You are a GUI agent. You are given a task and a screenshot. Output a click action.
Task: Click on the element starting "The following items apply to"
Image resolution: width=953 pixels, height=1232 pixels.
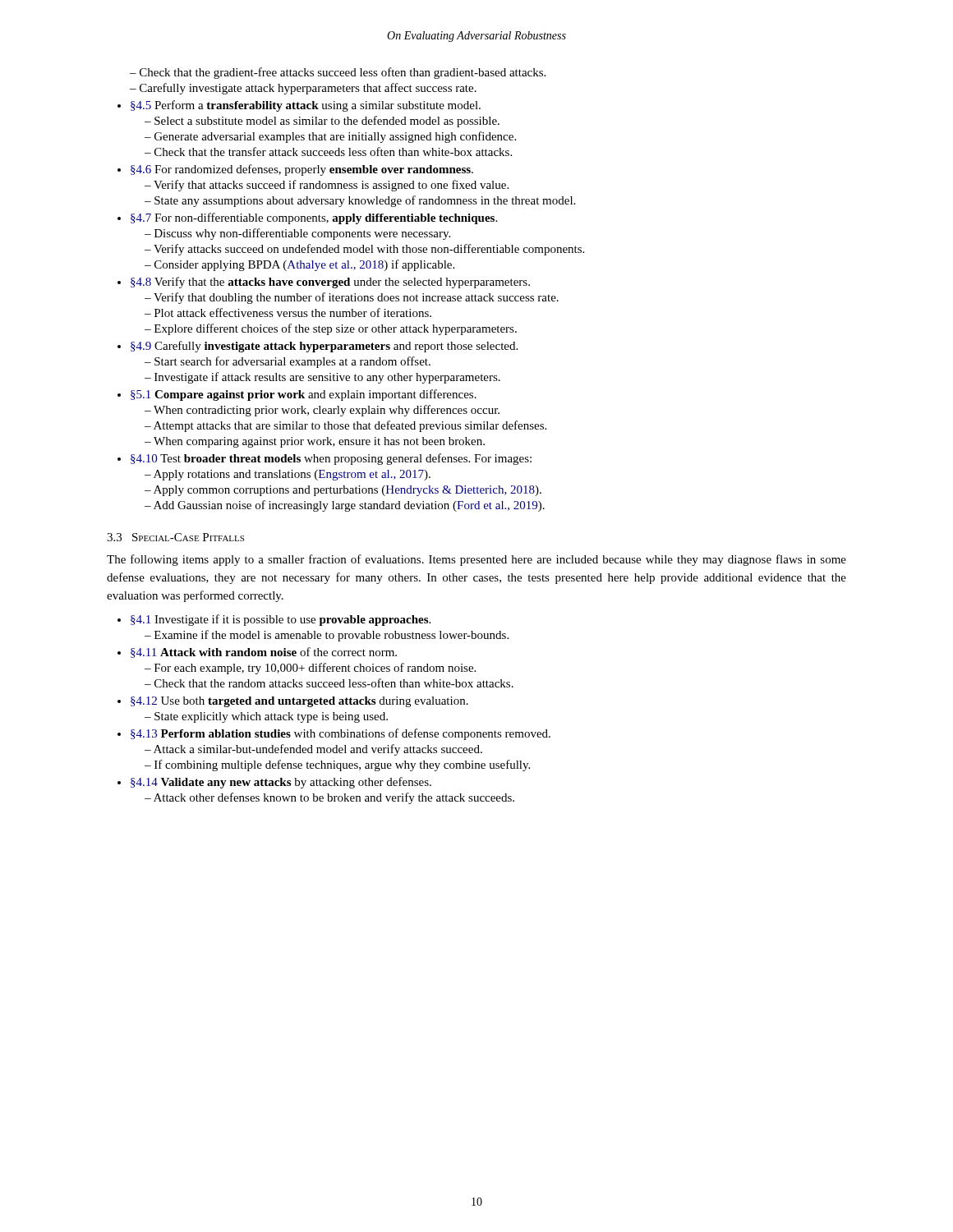pyautogui.click(x=476, y=577)
